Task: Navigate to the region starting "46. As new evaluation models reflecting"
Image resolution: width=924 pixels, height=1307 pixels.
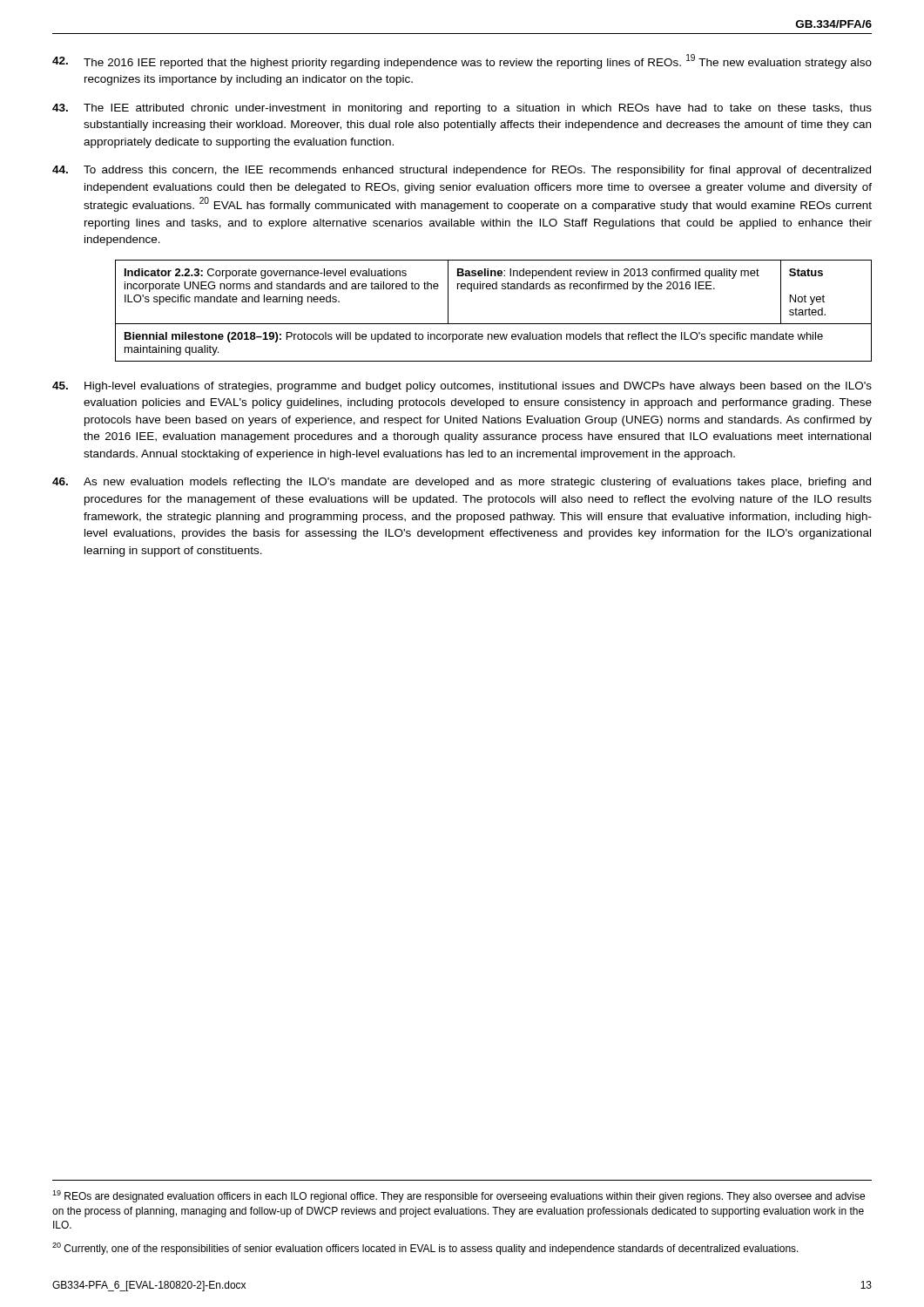Action: coord(462,516)
